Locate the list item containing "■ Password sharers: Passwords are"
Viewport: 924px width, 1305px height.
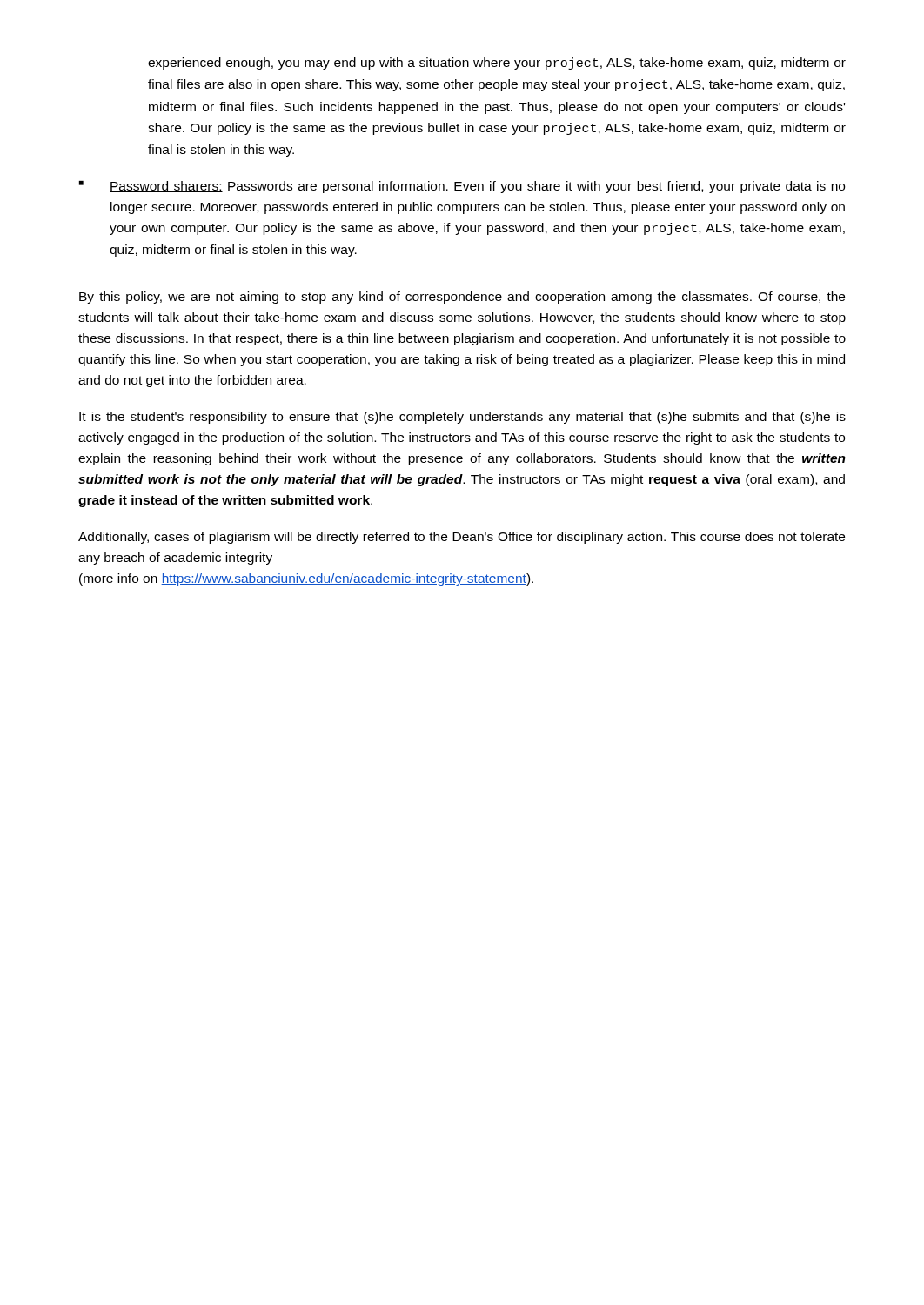pyautogui.click(x=462, y=218)
